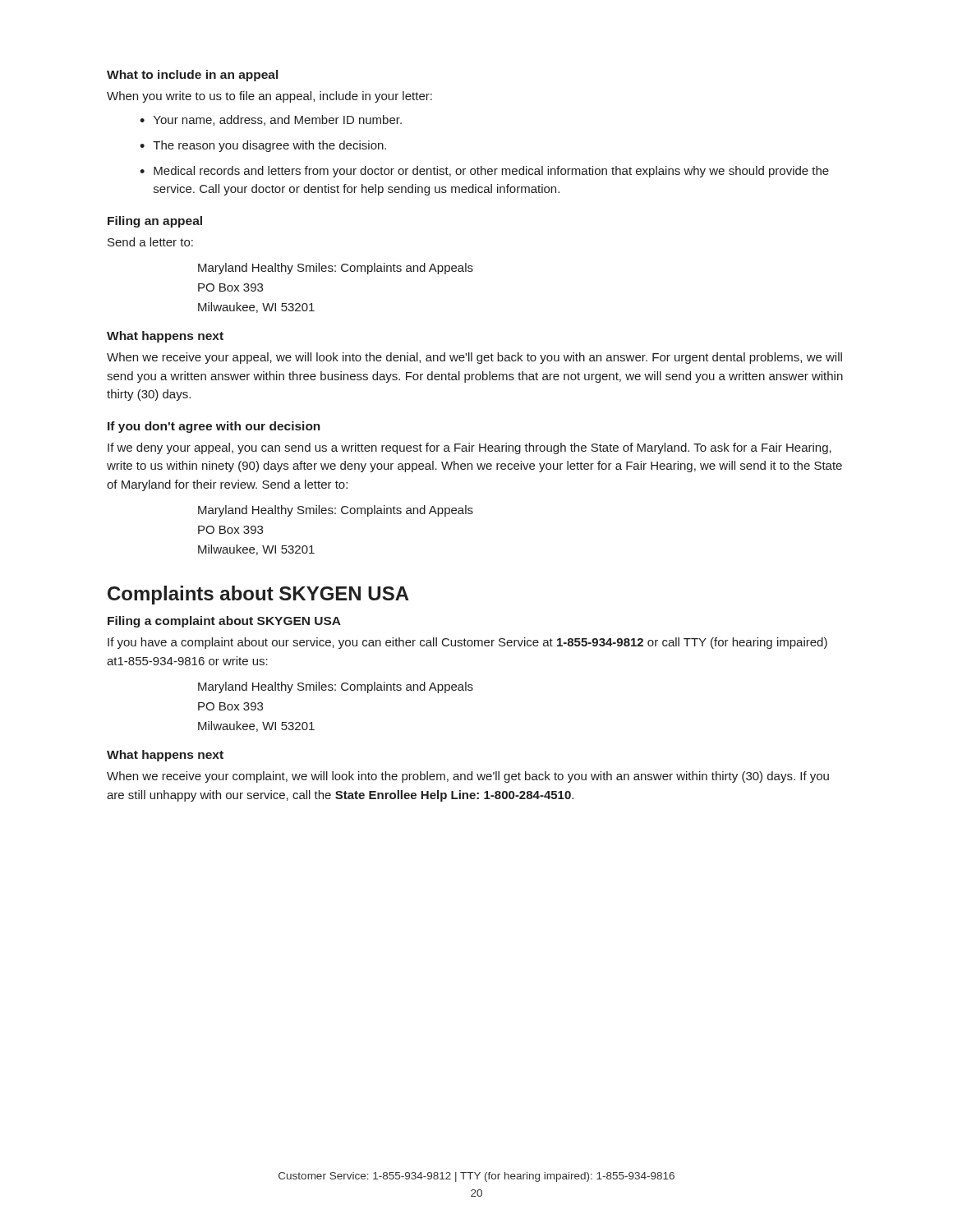The width and height of the screenshot is (953, 1232).
Task: Point to the text block starting "When you write"
Action: point(270,96)
